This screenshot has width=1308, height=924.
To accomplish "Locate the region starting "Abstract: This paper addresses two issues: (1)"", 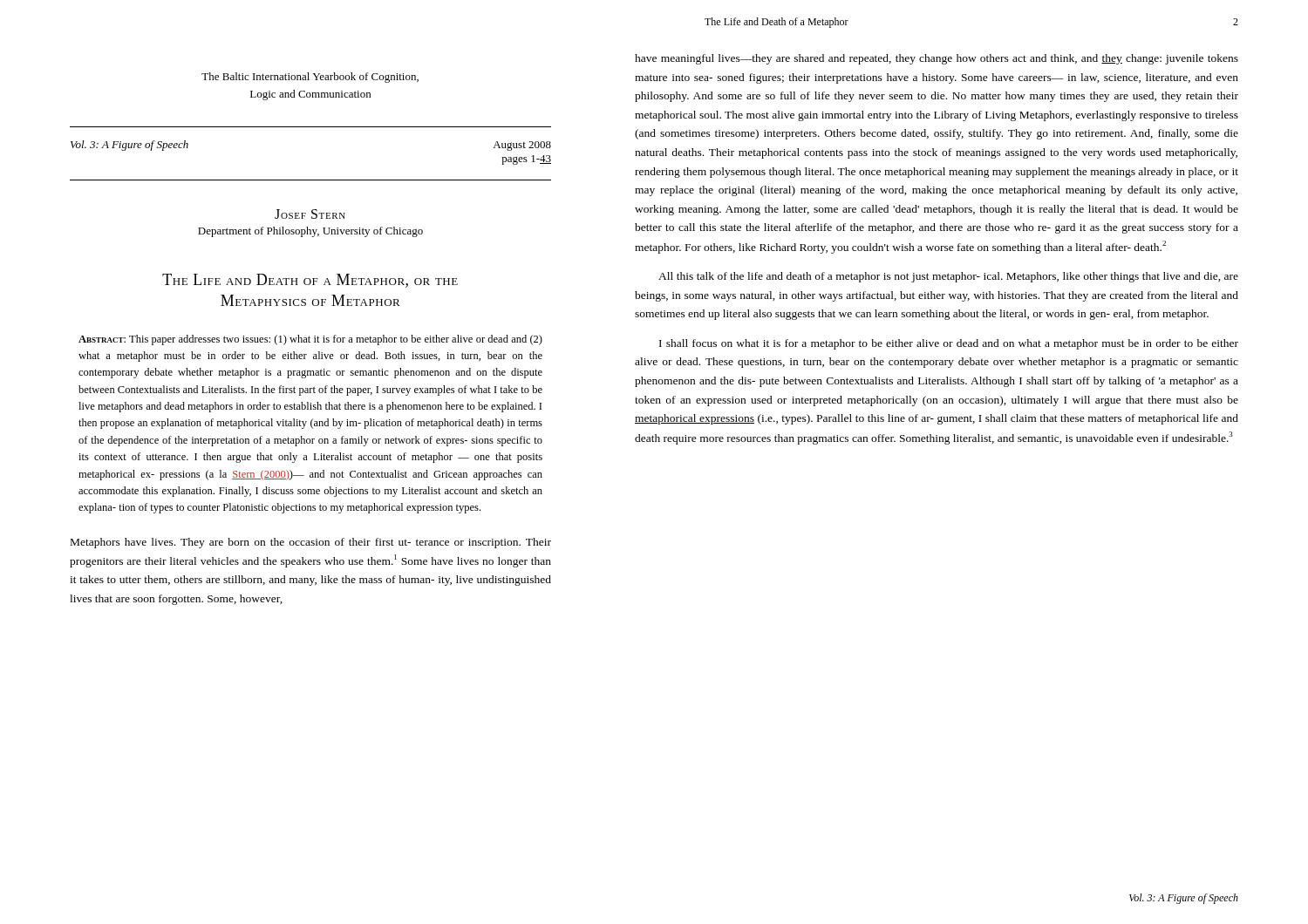I will pyautogui.click(x=310, y=423).
